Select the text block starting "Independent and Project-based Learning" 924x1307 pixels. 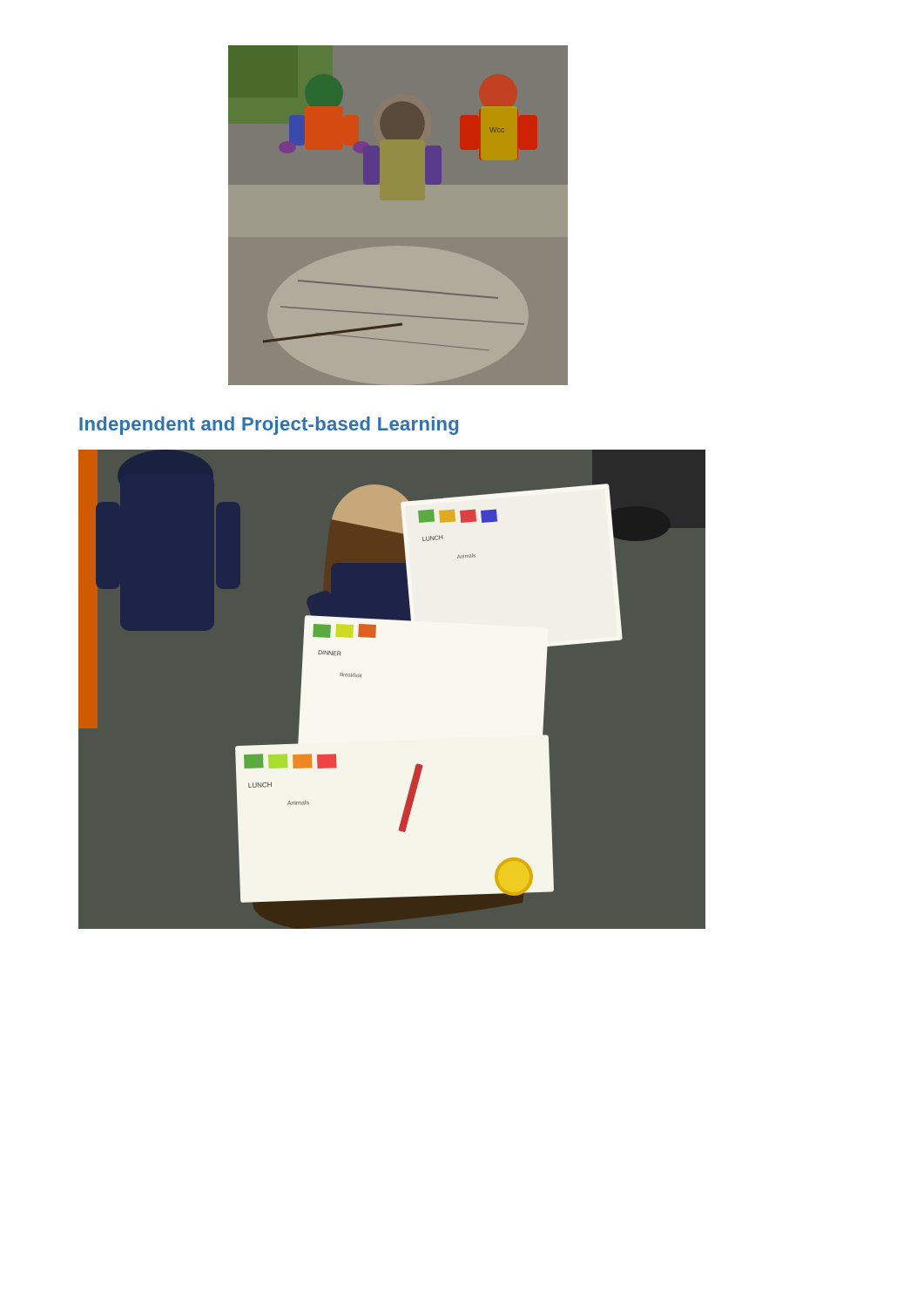coord(269,424)
